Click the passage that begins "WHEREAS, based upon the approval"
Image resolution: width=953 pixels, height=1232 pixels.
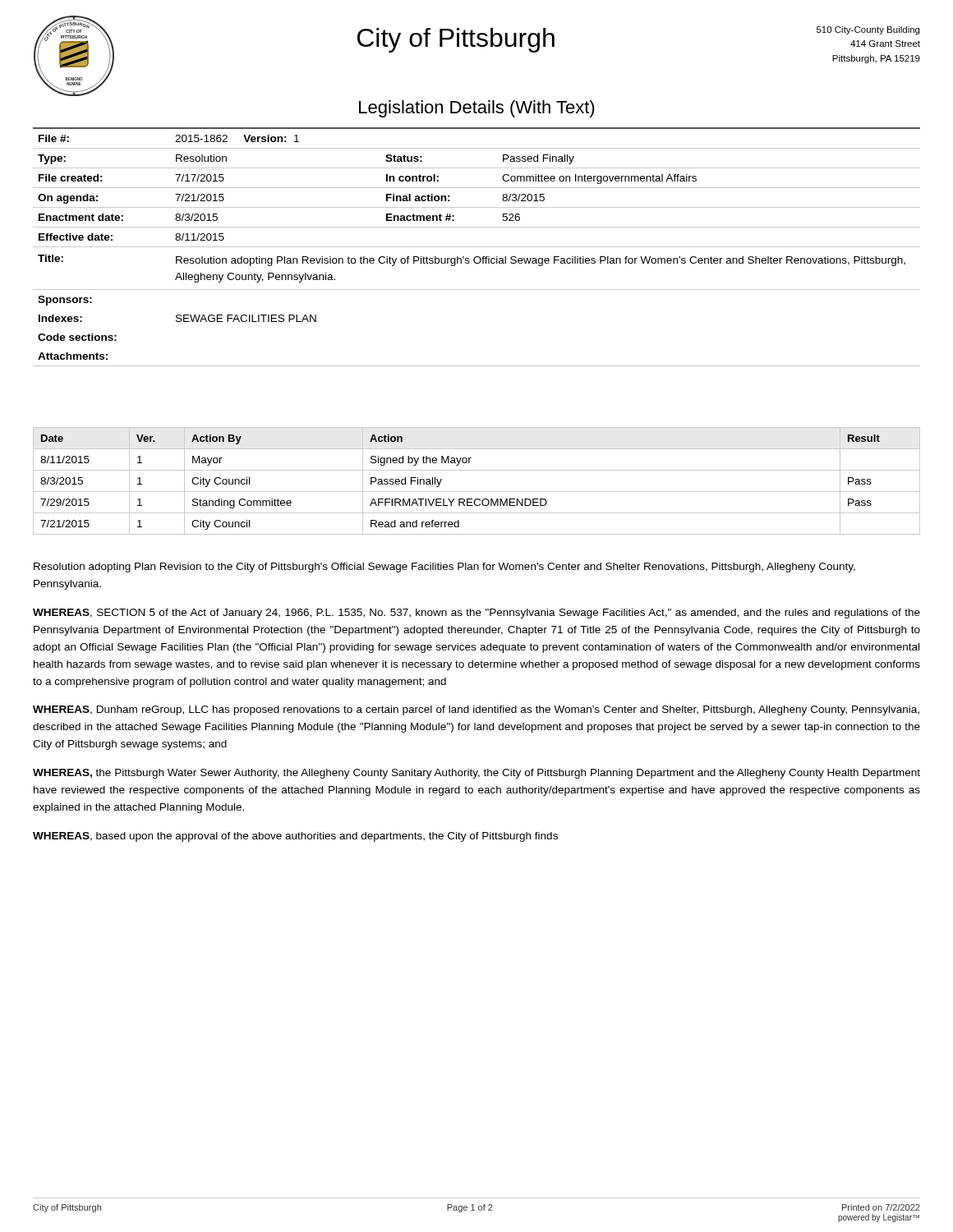pos(296,836)
